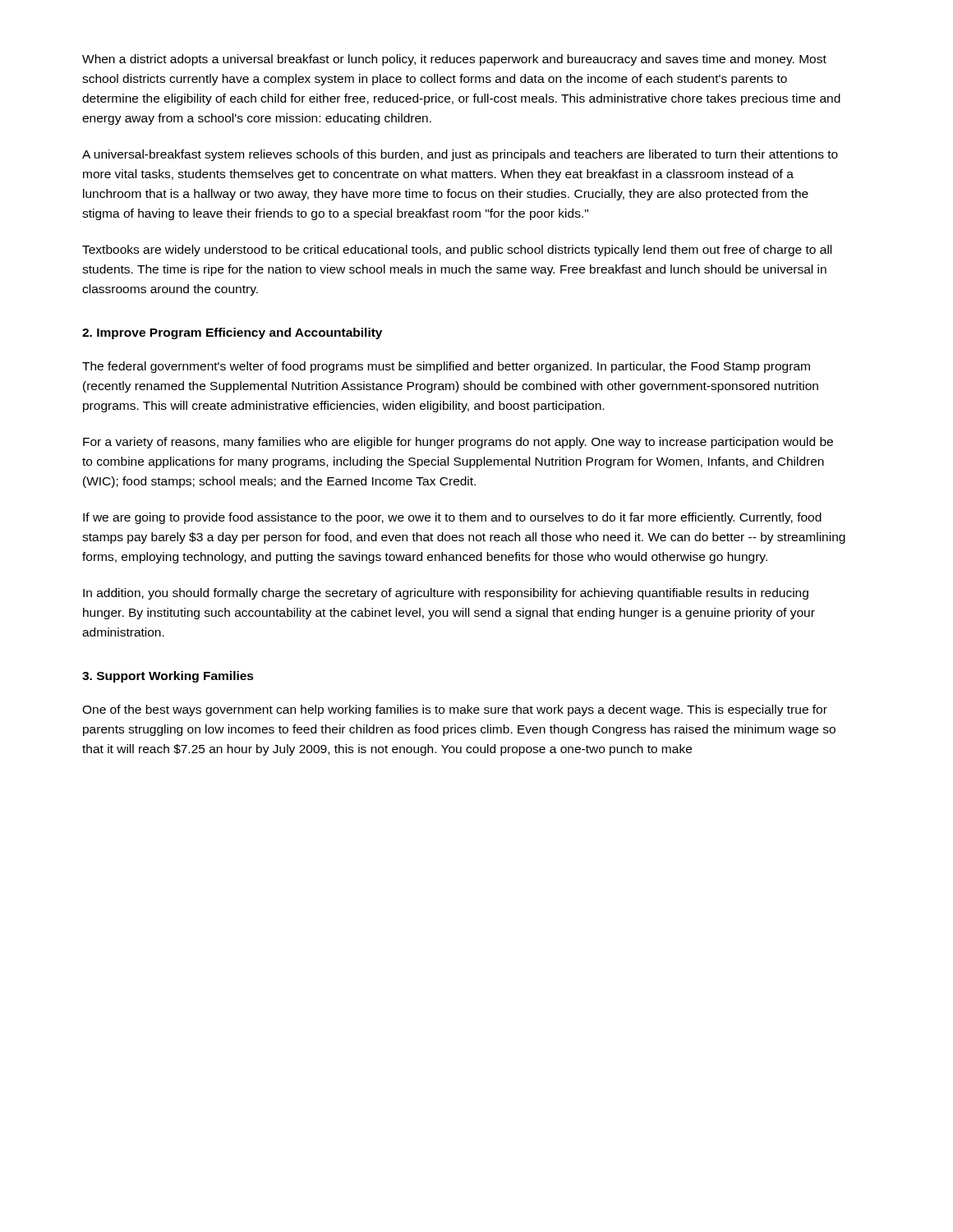The width and height of the screenshot is (953, 1232).
Task: Find the block on this page that starts "If we are going to provide"
Action: pos(464,537)
